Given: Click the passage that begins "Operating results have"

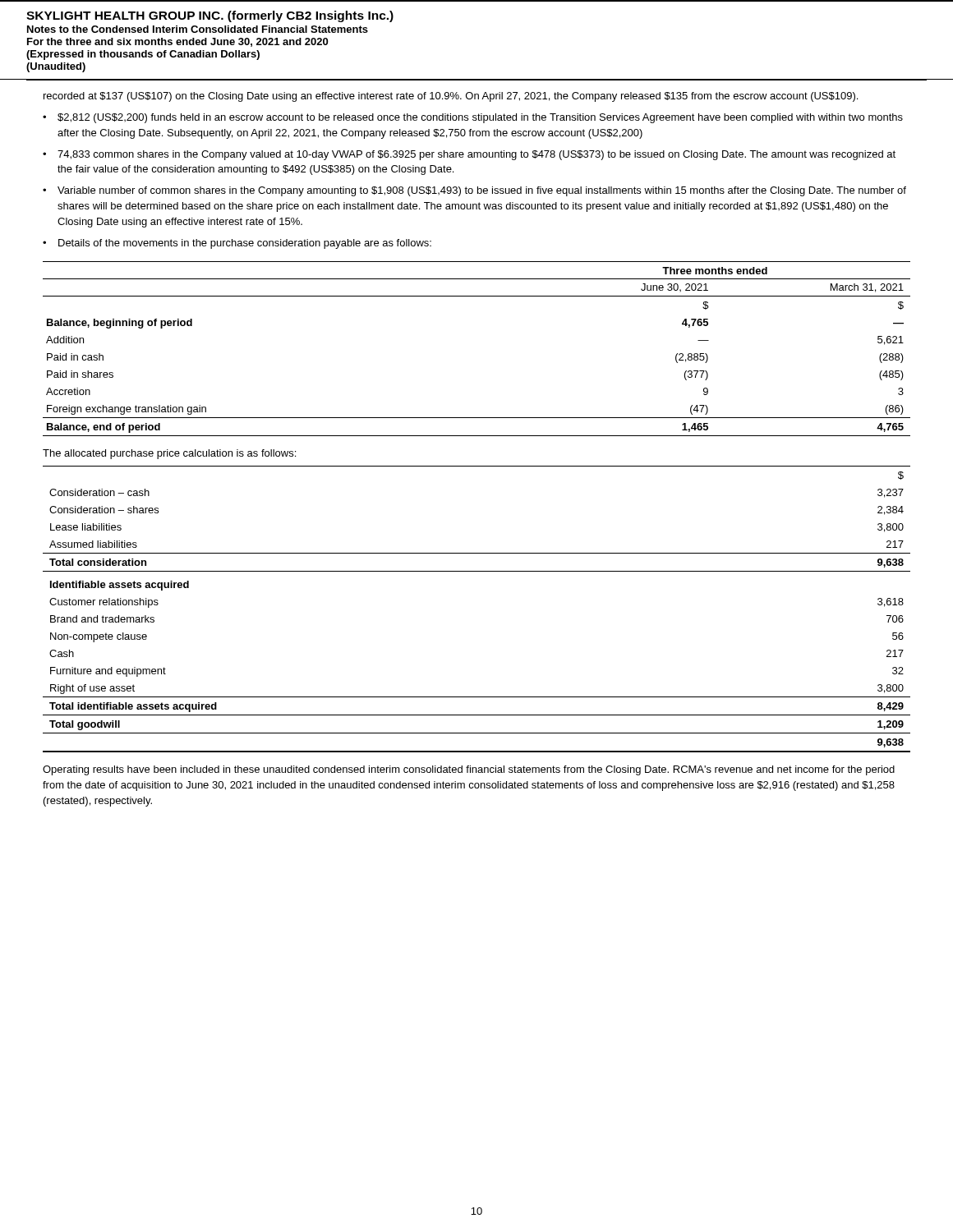Looking at the screenshot, I should pos(469,785).
